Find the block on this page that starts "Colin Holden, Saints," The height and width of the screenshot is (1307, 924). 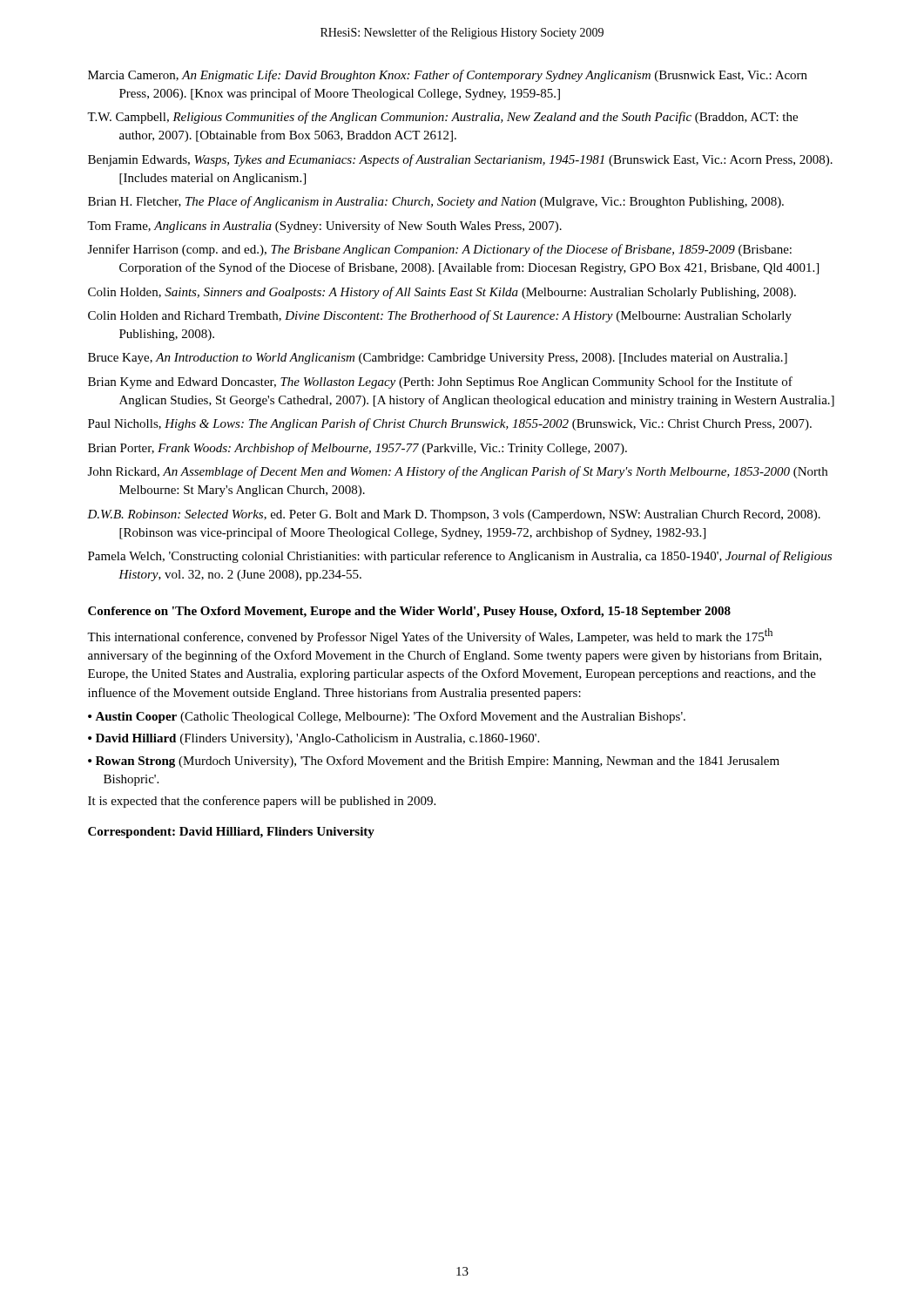pyautogui.click(x=442, y=292)
